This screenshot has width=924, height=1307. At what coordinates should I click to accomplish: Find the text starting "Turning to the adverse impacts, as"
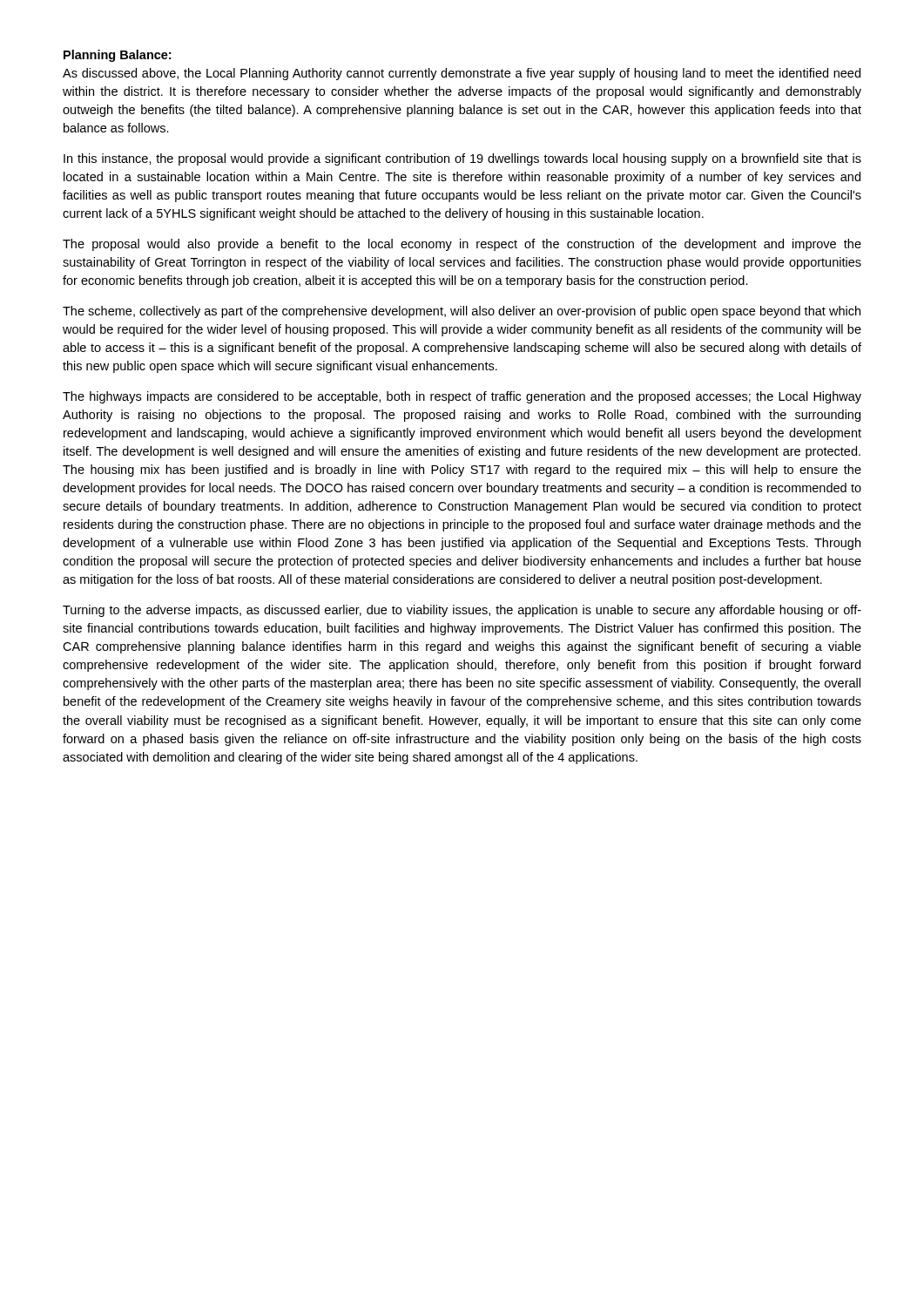tap(462, 684)
